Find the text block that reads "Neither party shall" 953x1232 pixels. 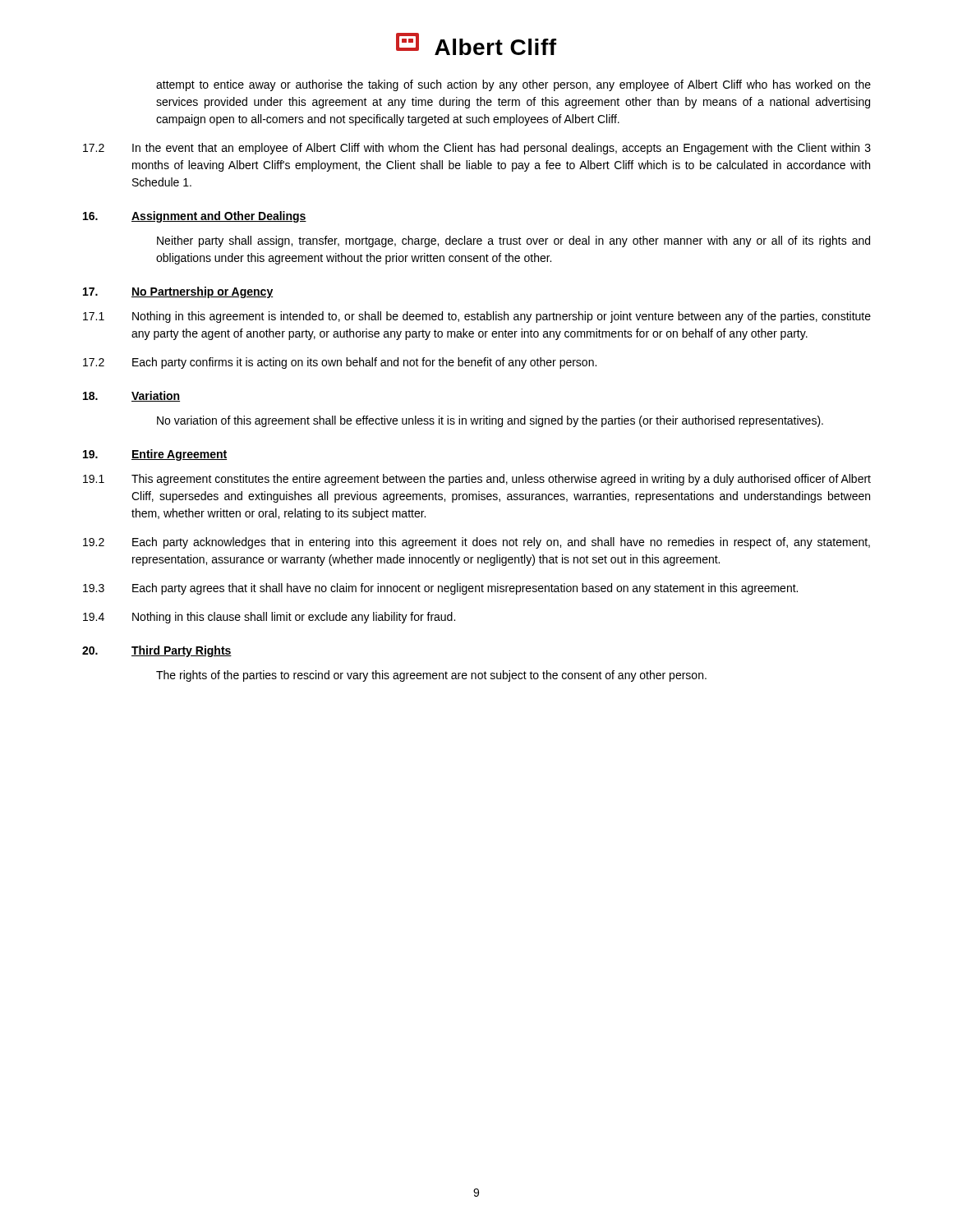tap(513, 249)
